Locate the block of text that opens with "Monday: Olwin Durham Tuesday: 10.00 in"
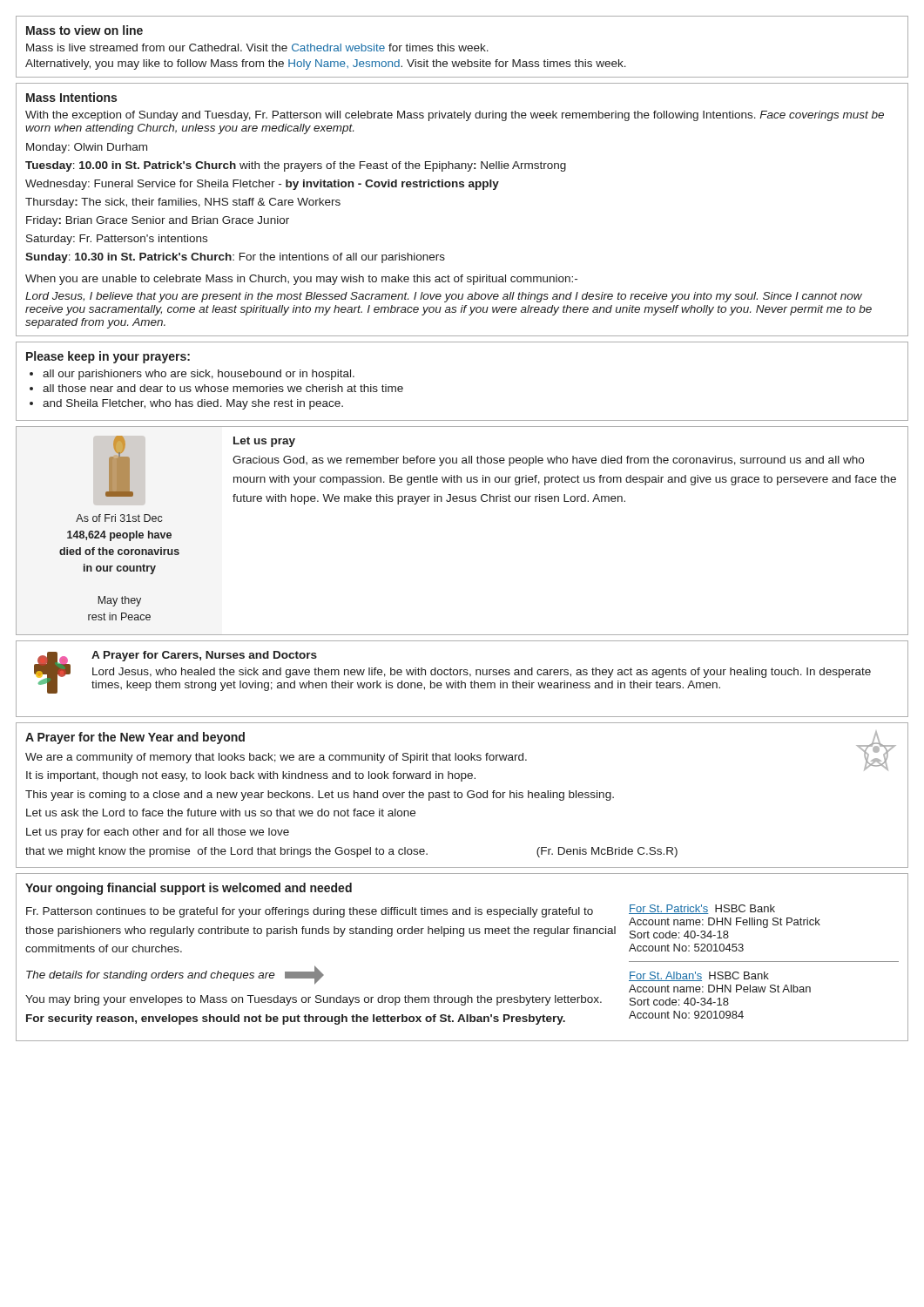Screen dimensions: 1307x924 tap(296, 201)
